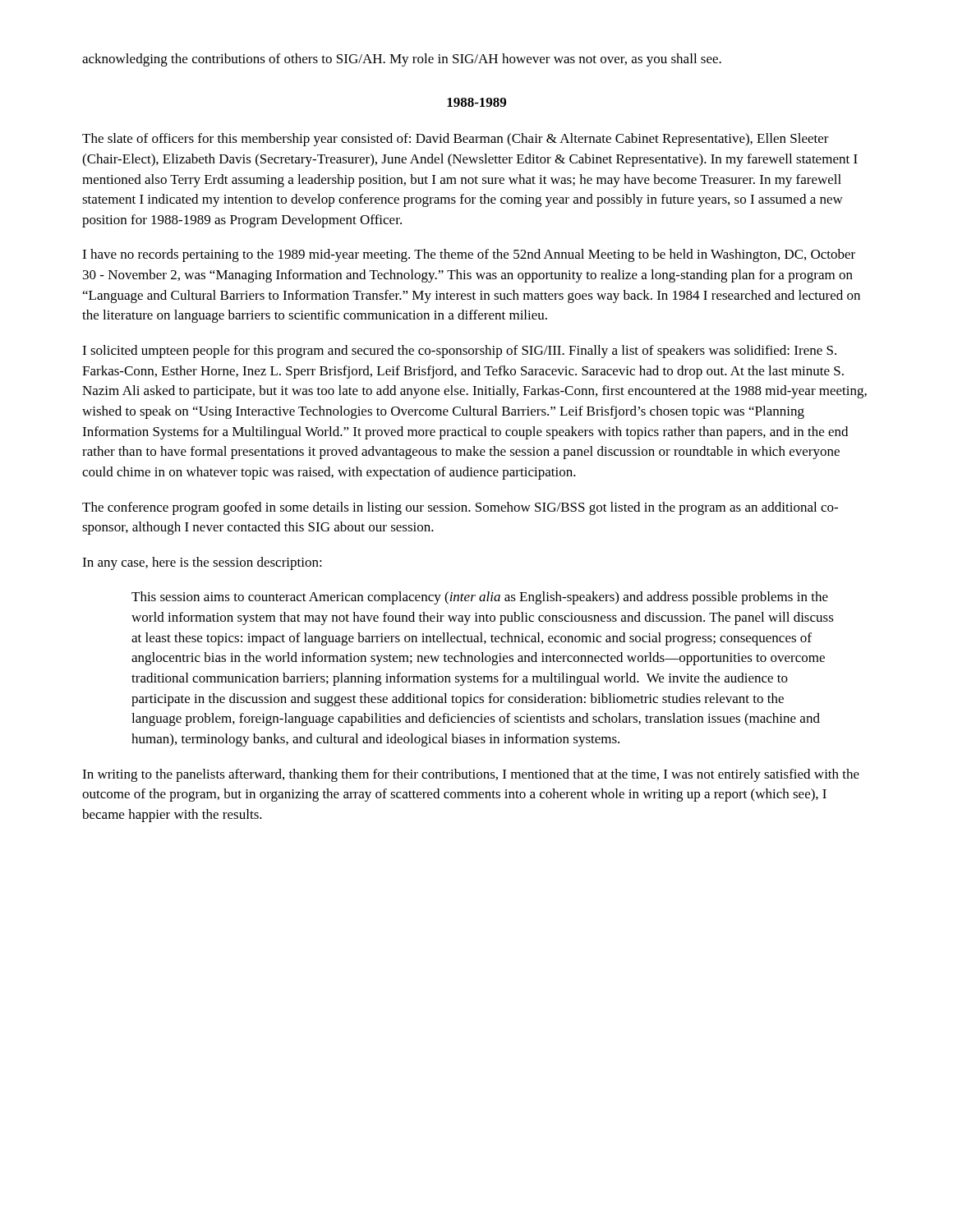Find the text block with the text "I have no records pertaining to the 1989"
The image size is (953, 1232).
point(471,285)
